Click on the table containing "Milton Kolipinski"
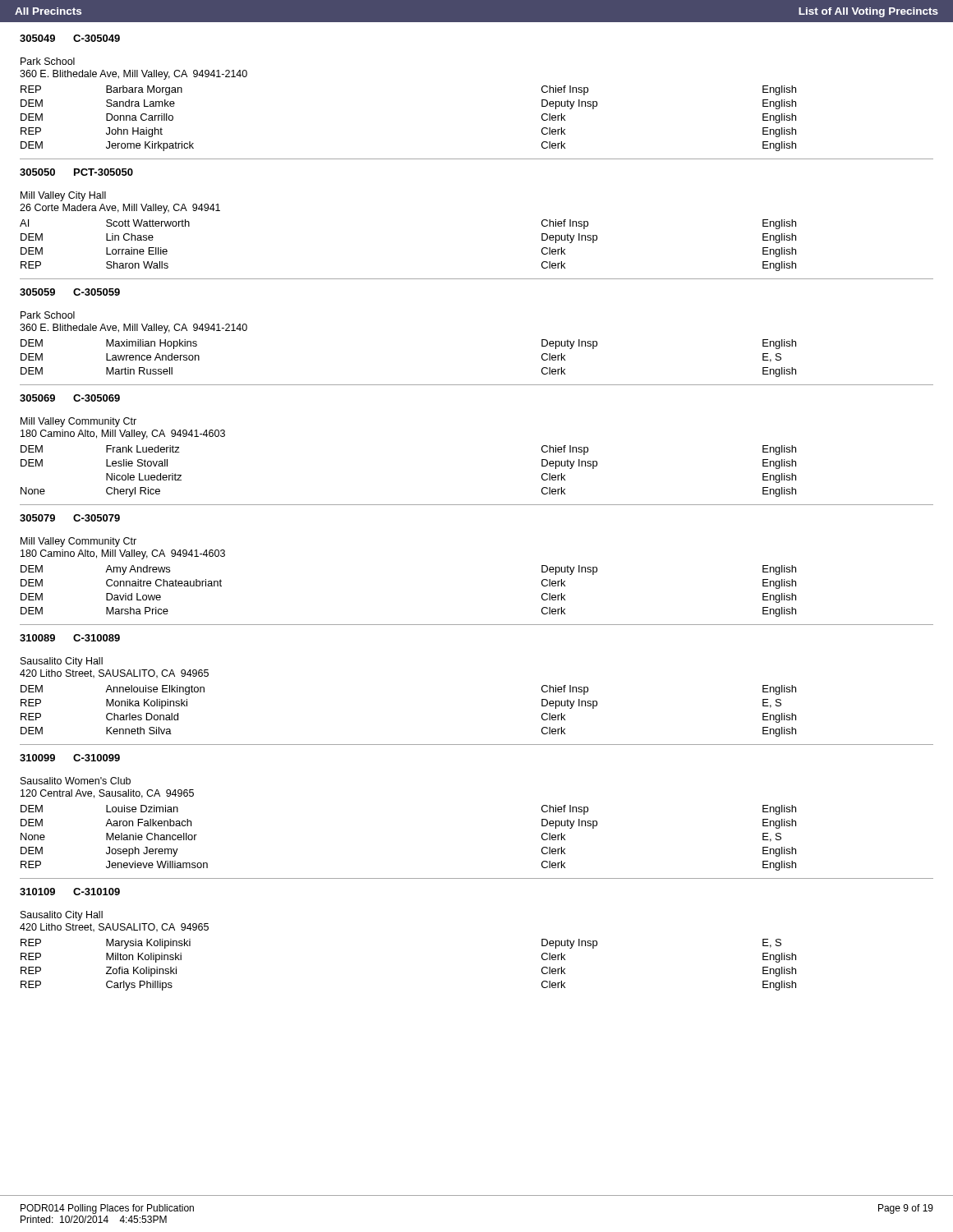953x1232 pixels. tap(476, 963)
